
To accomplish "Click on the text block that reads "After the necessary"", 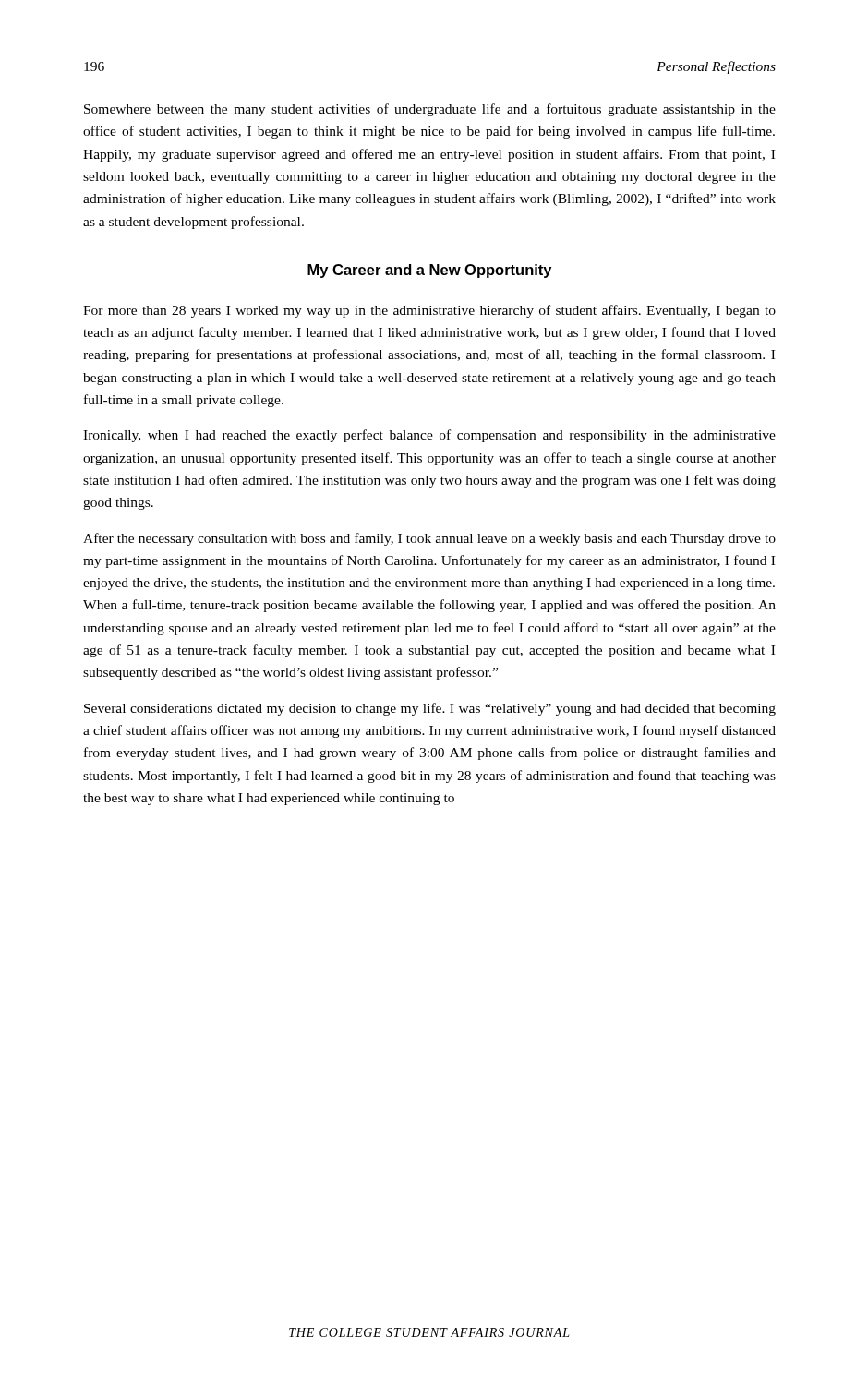I will pos(429,605).
